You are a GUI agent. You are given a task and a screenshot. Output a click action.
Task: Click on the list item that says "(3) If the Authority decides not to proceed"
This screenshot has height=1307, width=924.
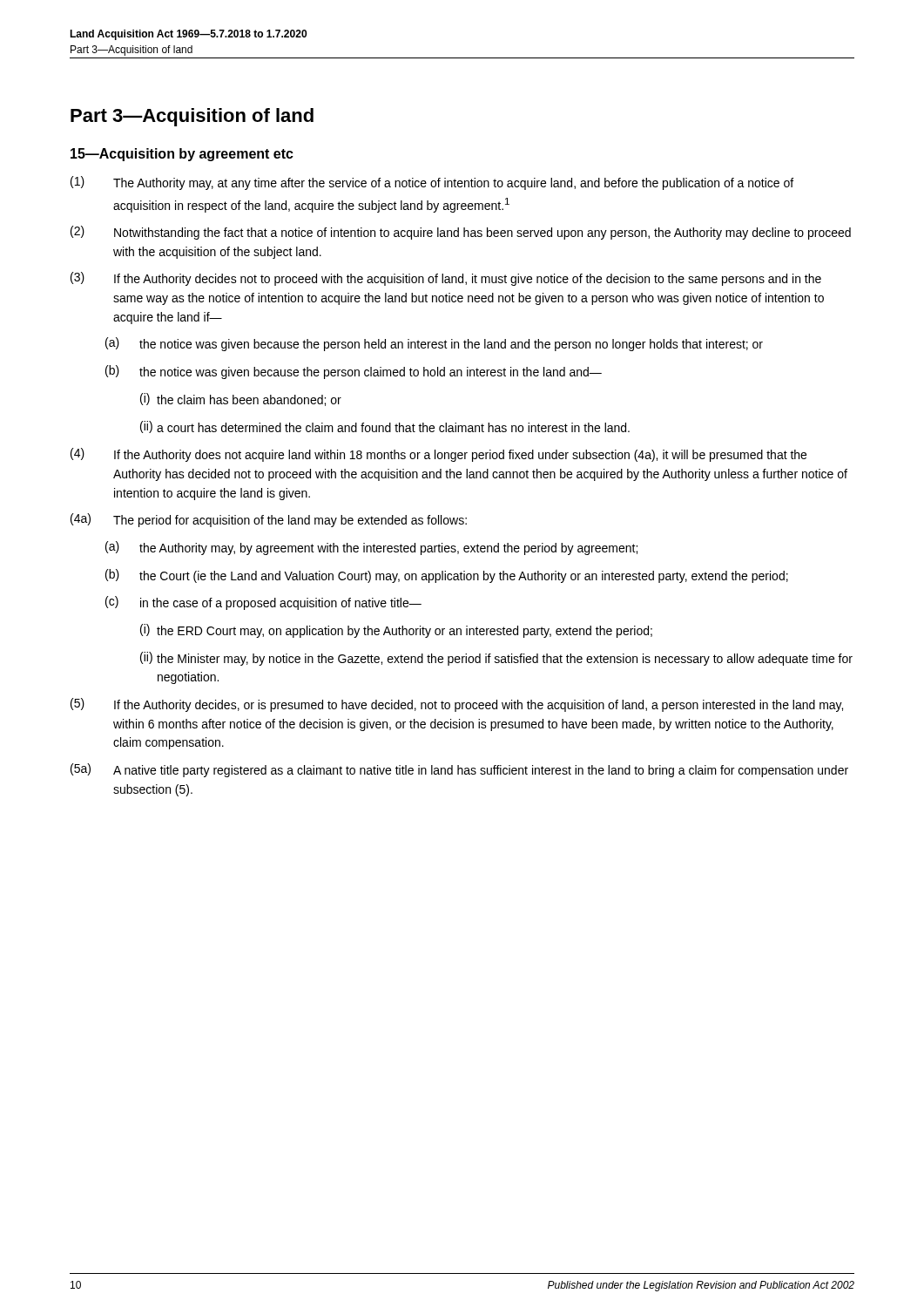(462, 299)
